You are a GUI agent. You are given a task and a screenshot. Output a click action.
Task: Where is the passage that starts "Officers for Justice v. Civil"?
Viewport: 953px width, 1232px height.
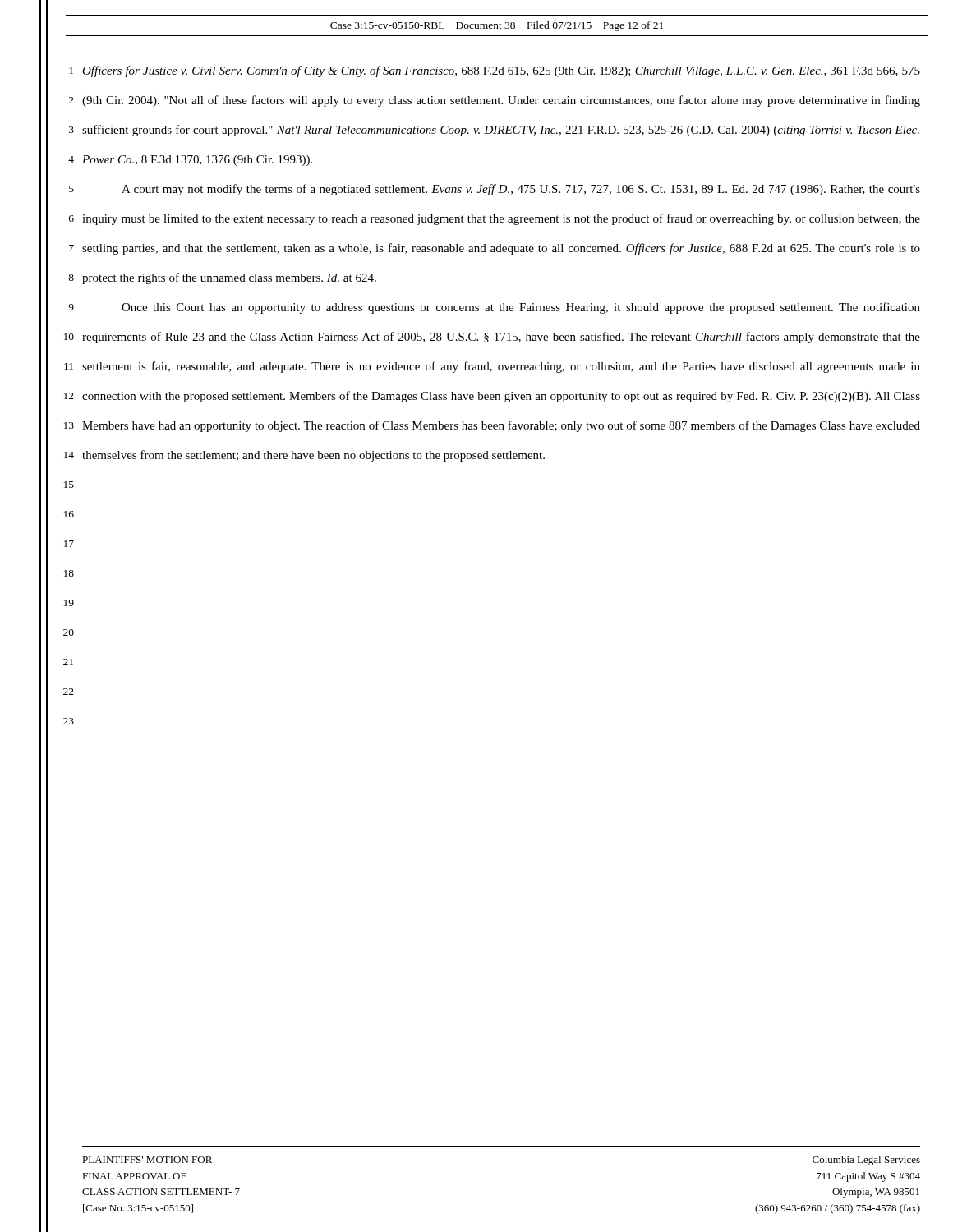[501, 115]
